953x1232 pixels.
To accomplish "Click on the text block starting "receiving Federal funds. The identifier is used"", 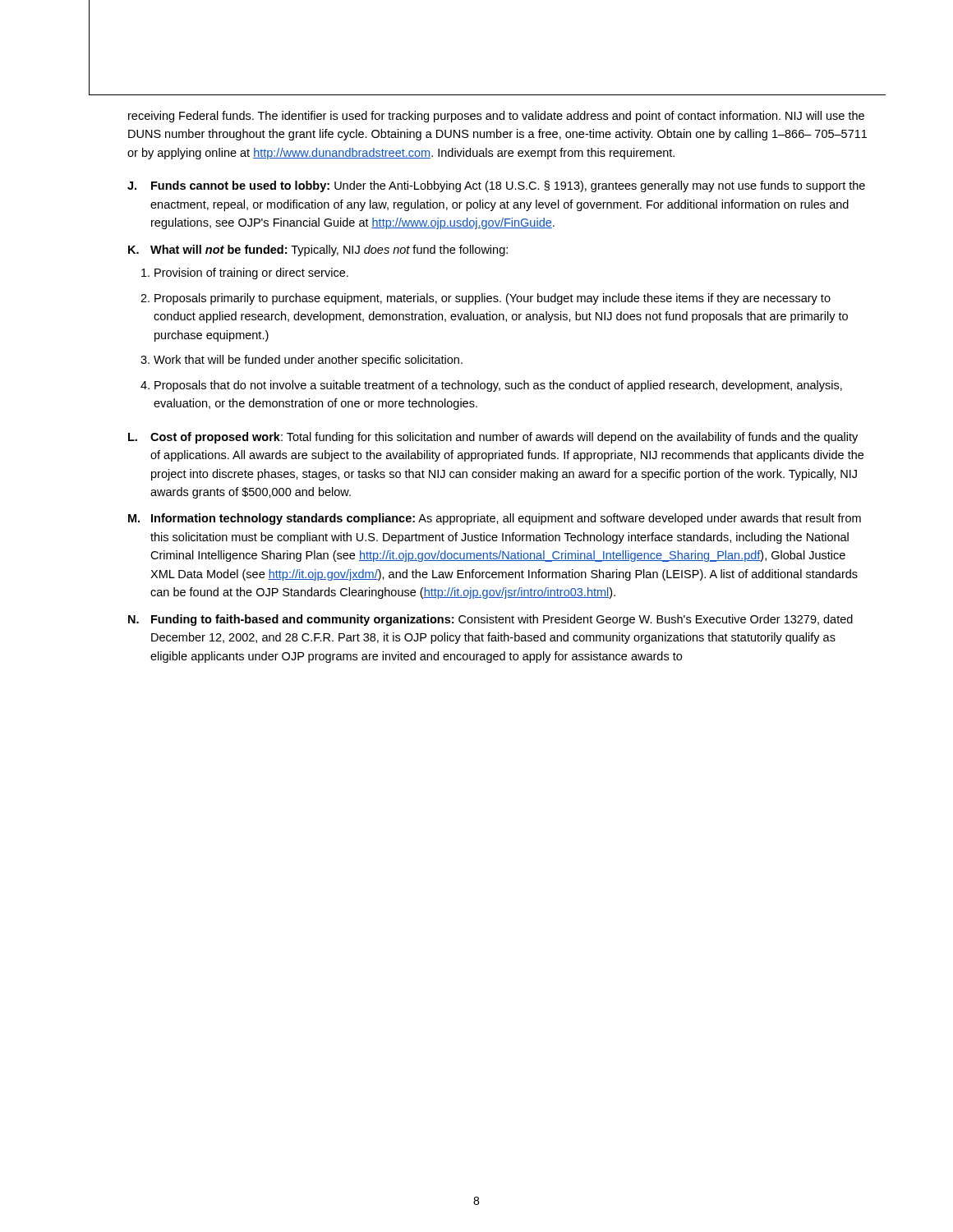I will tap(497, 134).
